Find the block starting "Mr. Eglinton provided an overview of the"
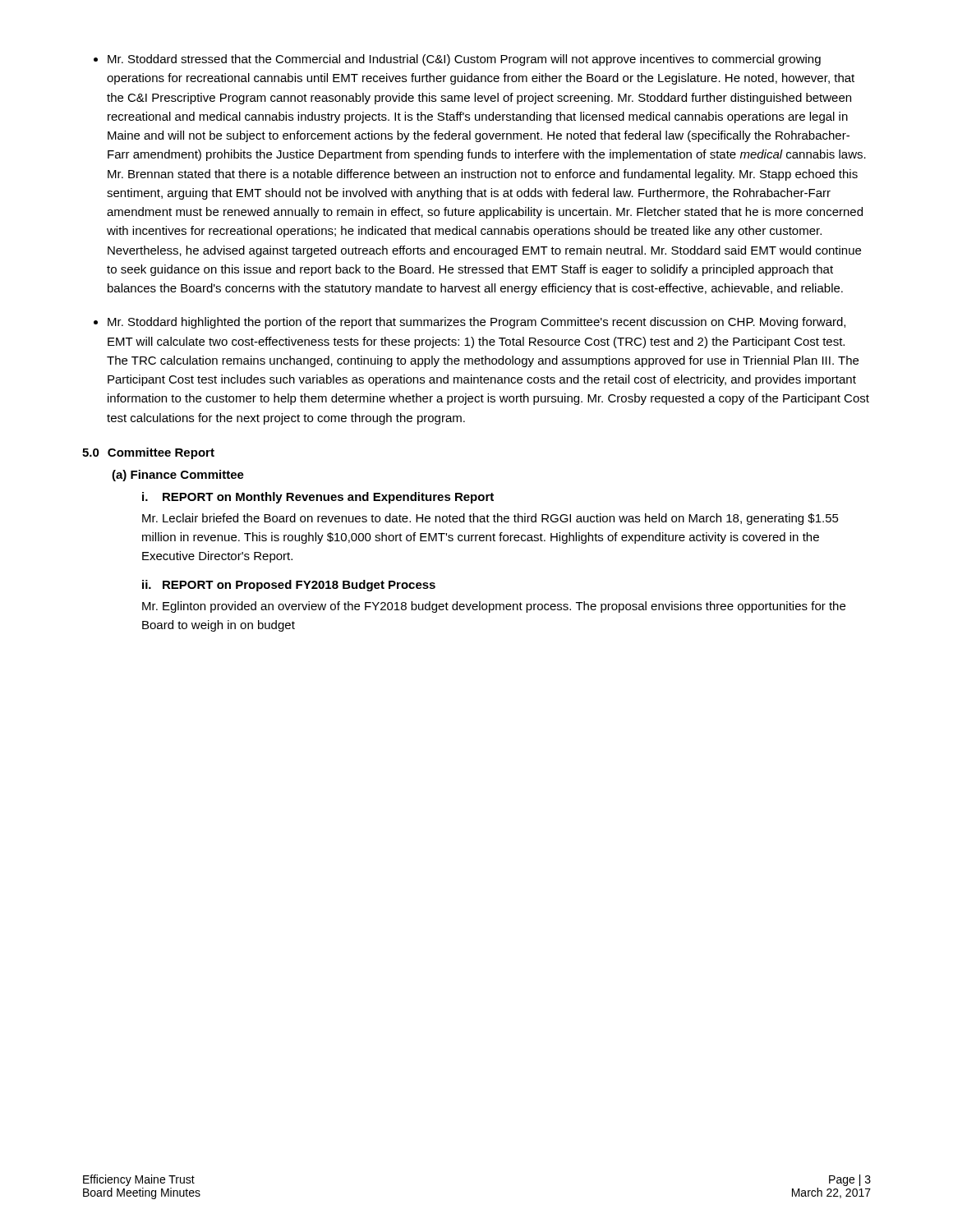 pos(494,615)
